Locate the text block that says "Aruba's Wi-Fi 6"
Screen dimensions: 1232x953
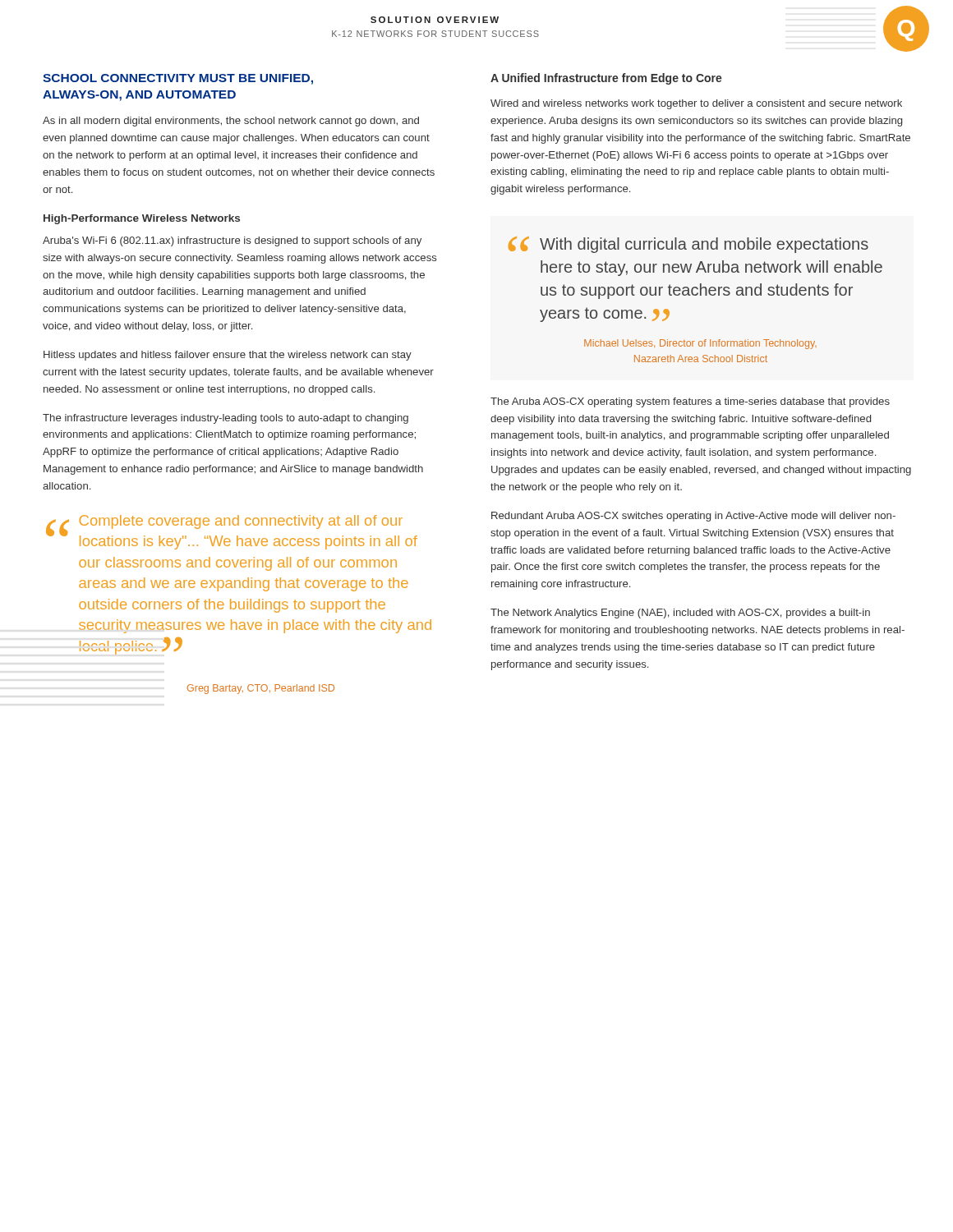pos(240,283)
